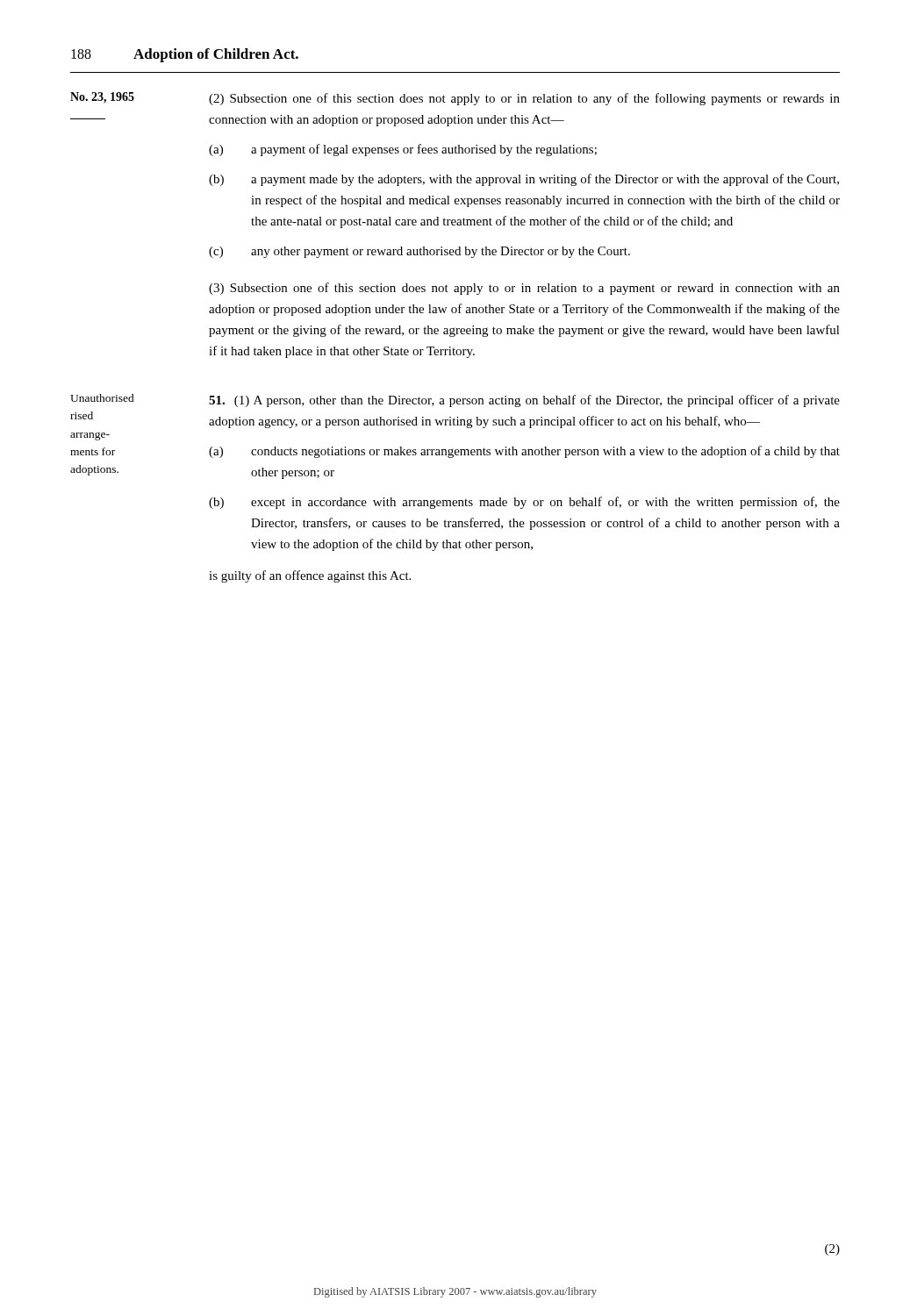The image size is (910, 1316).
Task: Find the block on this page that starts "(3) Subsection one of"
Action: tap(524, 319)
